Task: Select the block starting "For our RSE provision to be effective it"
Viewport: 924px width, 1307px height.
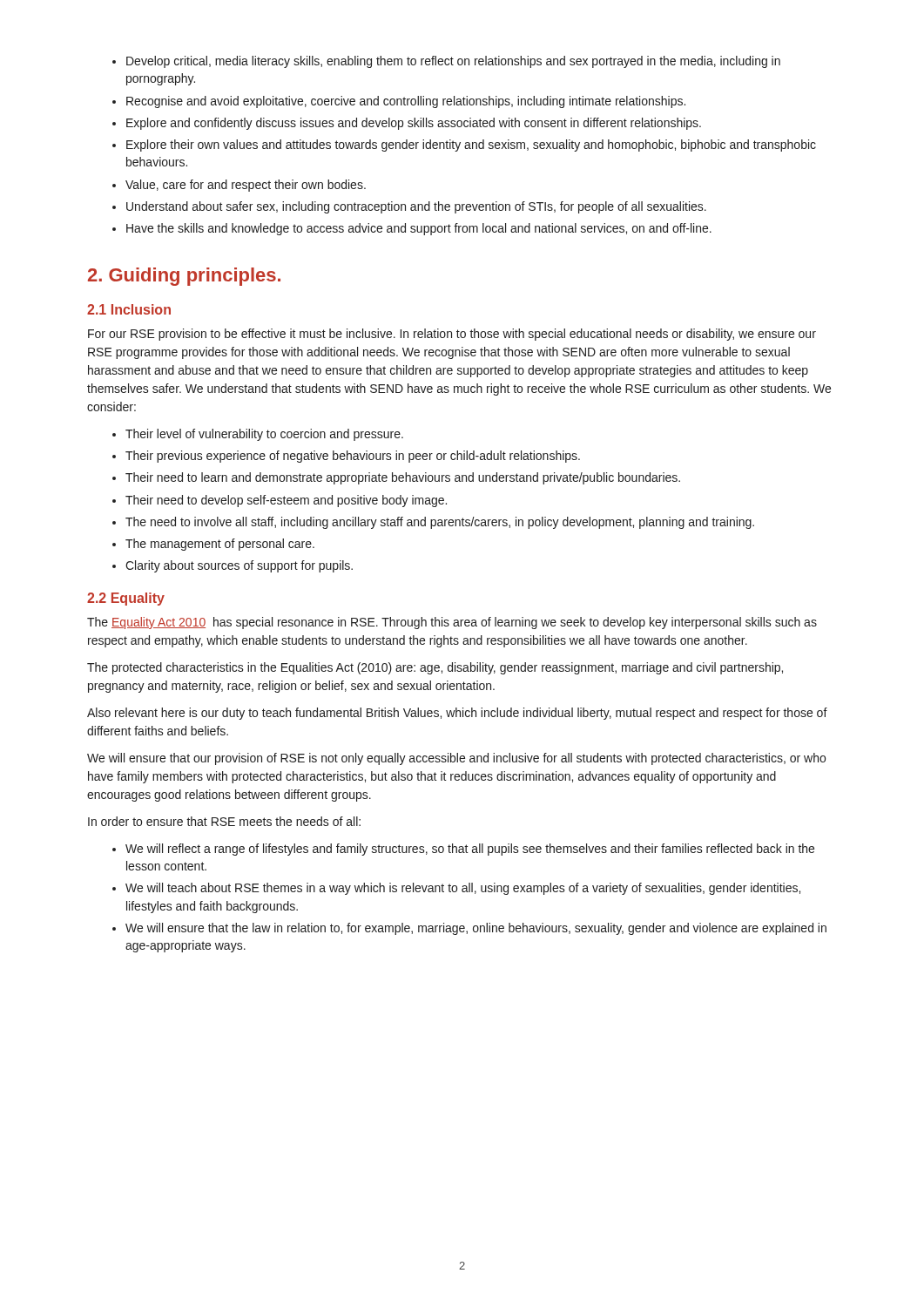Action: click(462, 370)
